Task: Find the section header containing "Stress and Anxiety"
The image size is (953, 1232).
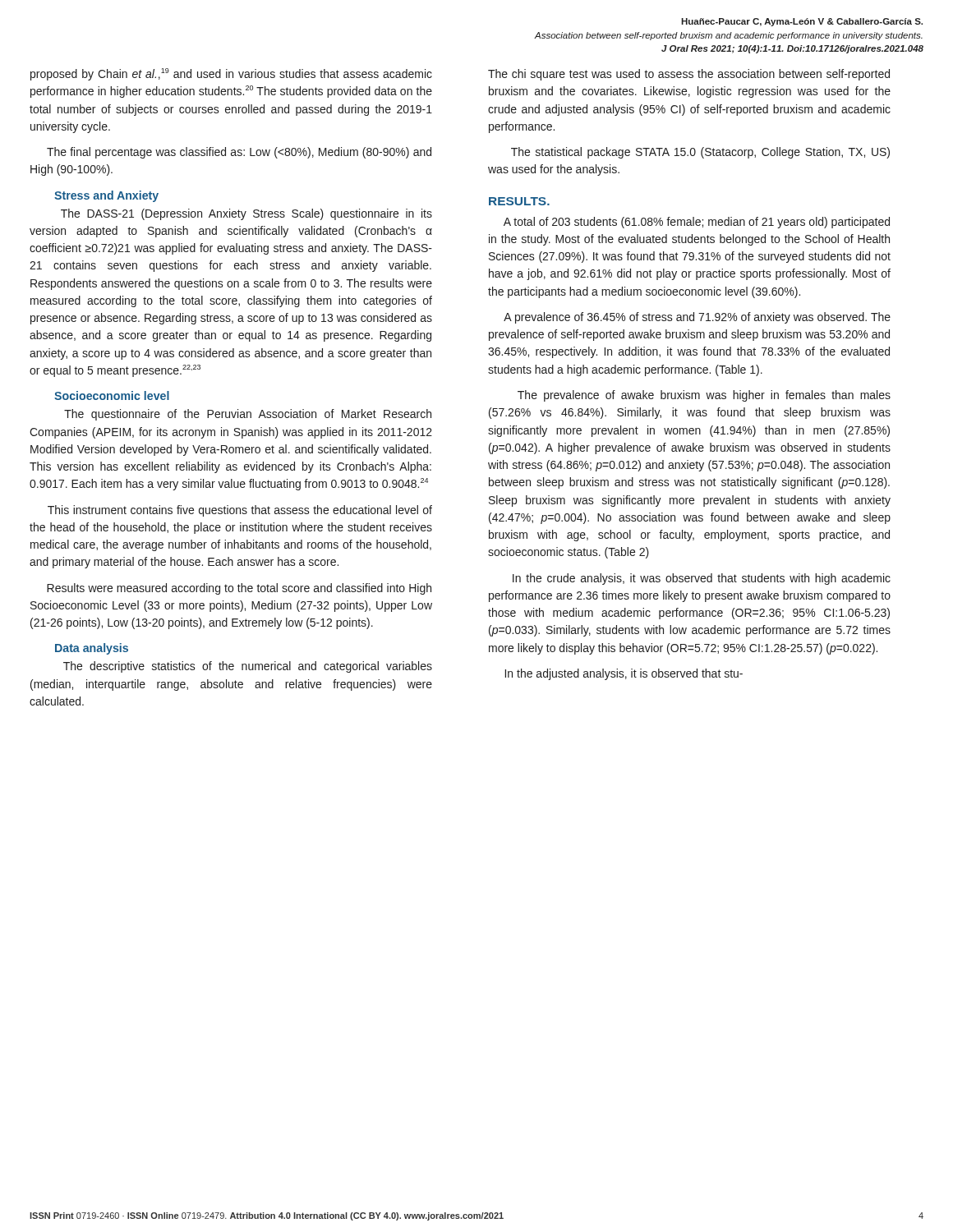Action: pos(106,195)
